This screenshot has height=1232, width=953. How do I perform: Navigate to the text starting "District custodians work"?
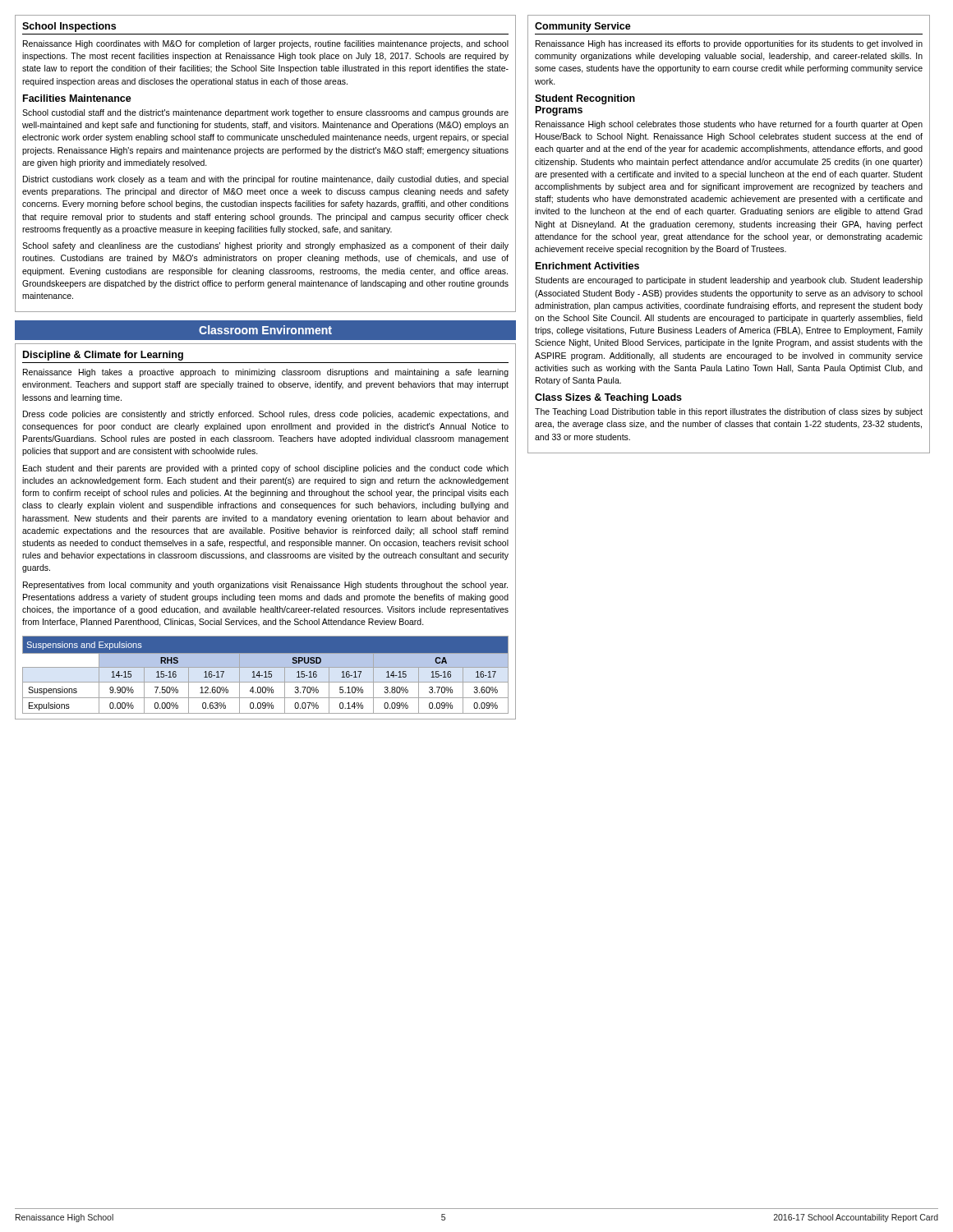(x=265, y=204)
